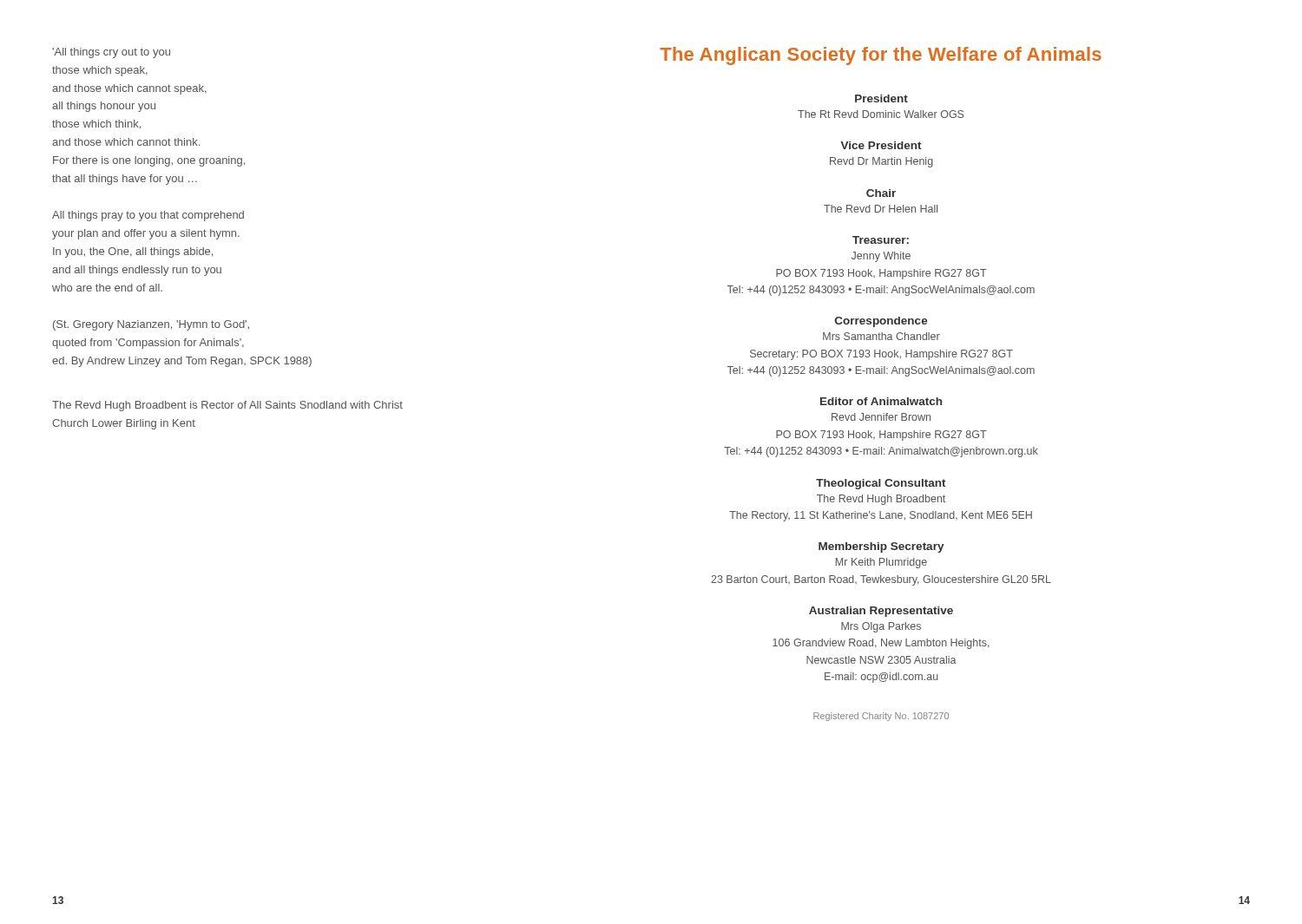
Task: Navigate to the passage starting "Australian Representative Mrs Olga Parkes 106 Grandview Road,"
Action: coord(881,643)
